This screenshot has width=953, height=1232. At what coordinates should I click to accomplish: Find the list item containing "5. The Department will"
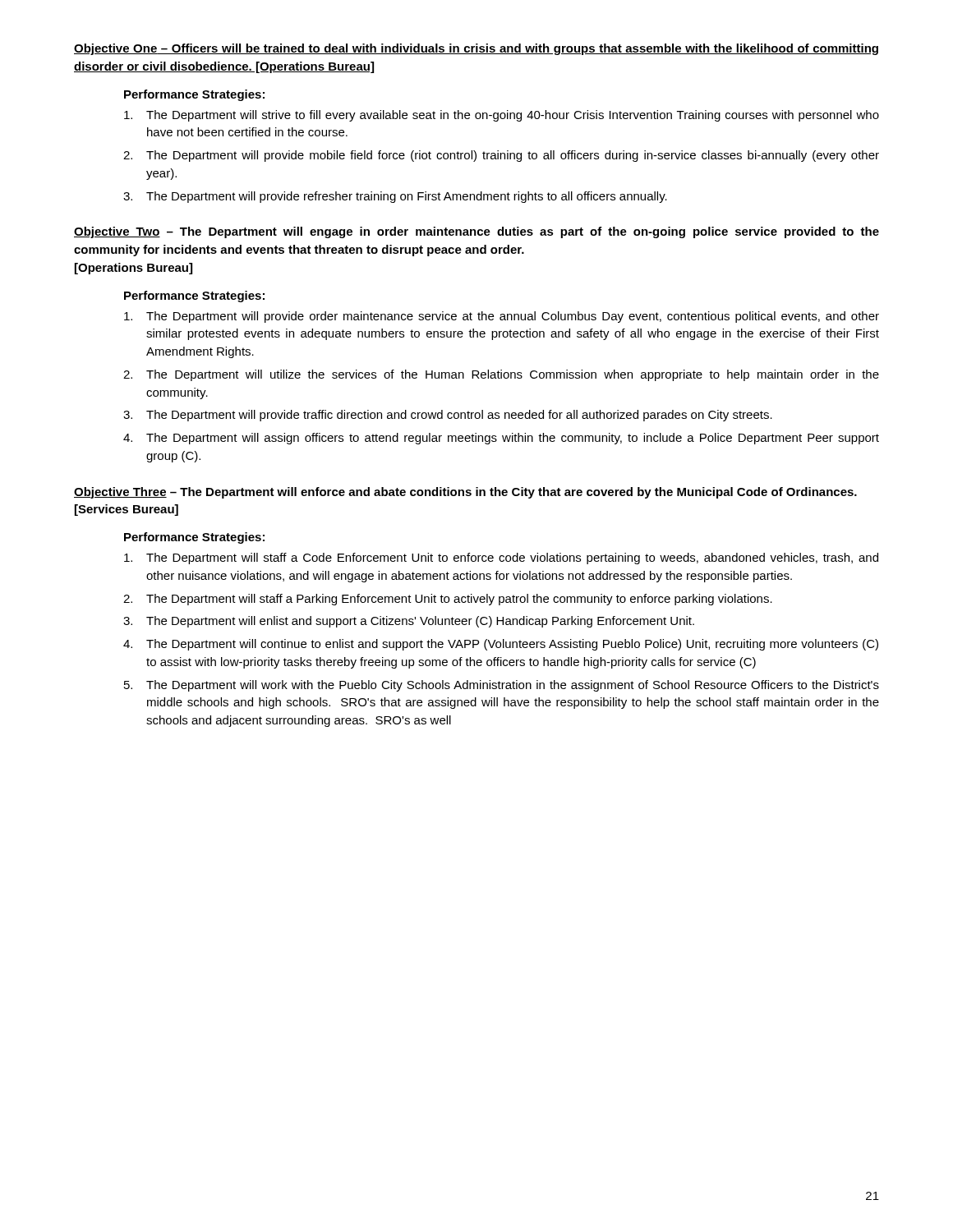click(x=501, y=702)
